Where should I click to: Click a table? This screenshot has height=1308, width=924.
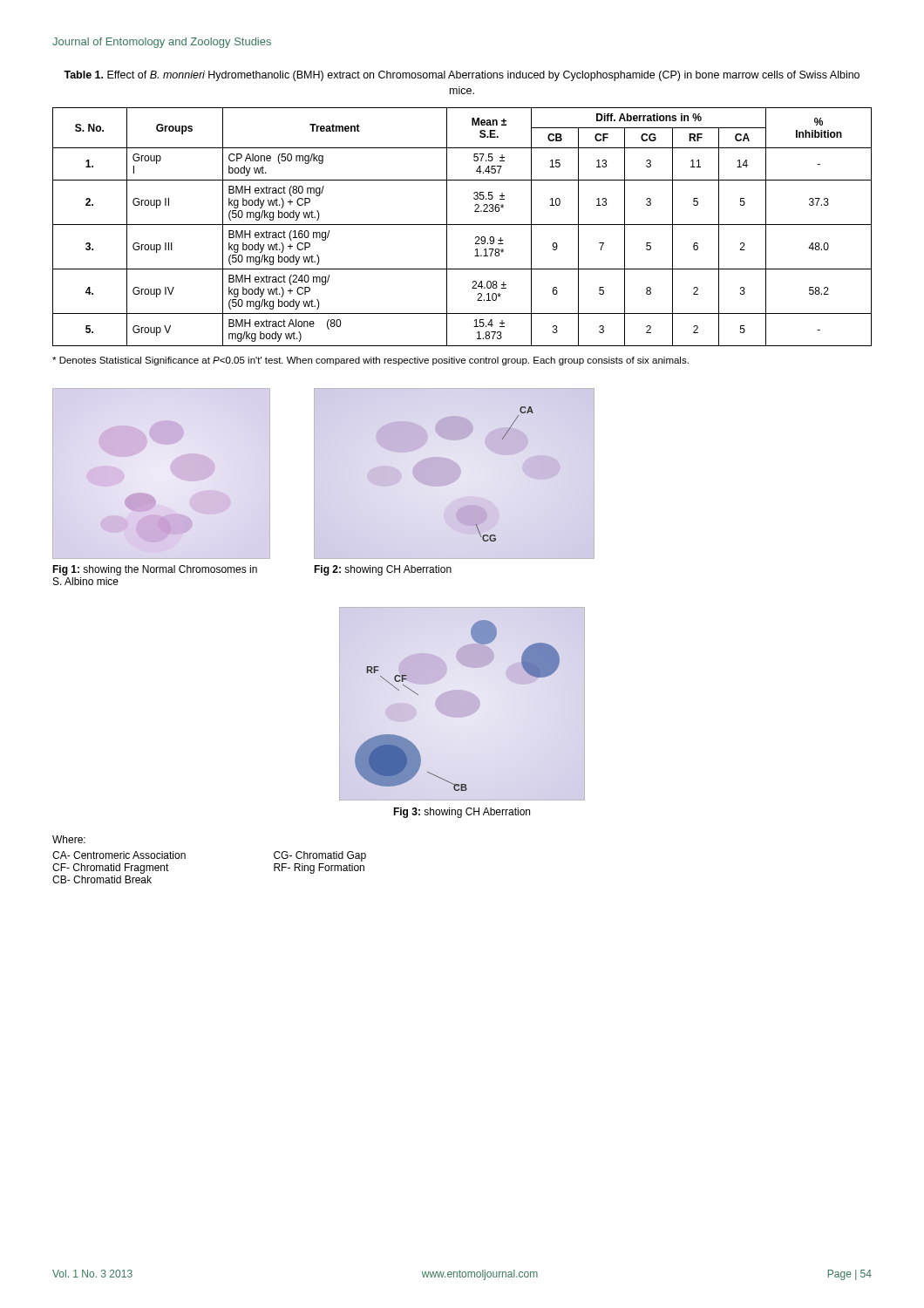pos(462,227)
